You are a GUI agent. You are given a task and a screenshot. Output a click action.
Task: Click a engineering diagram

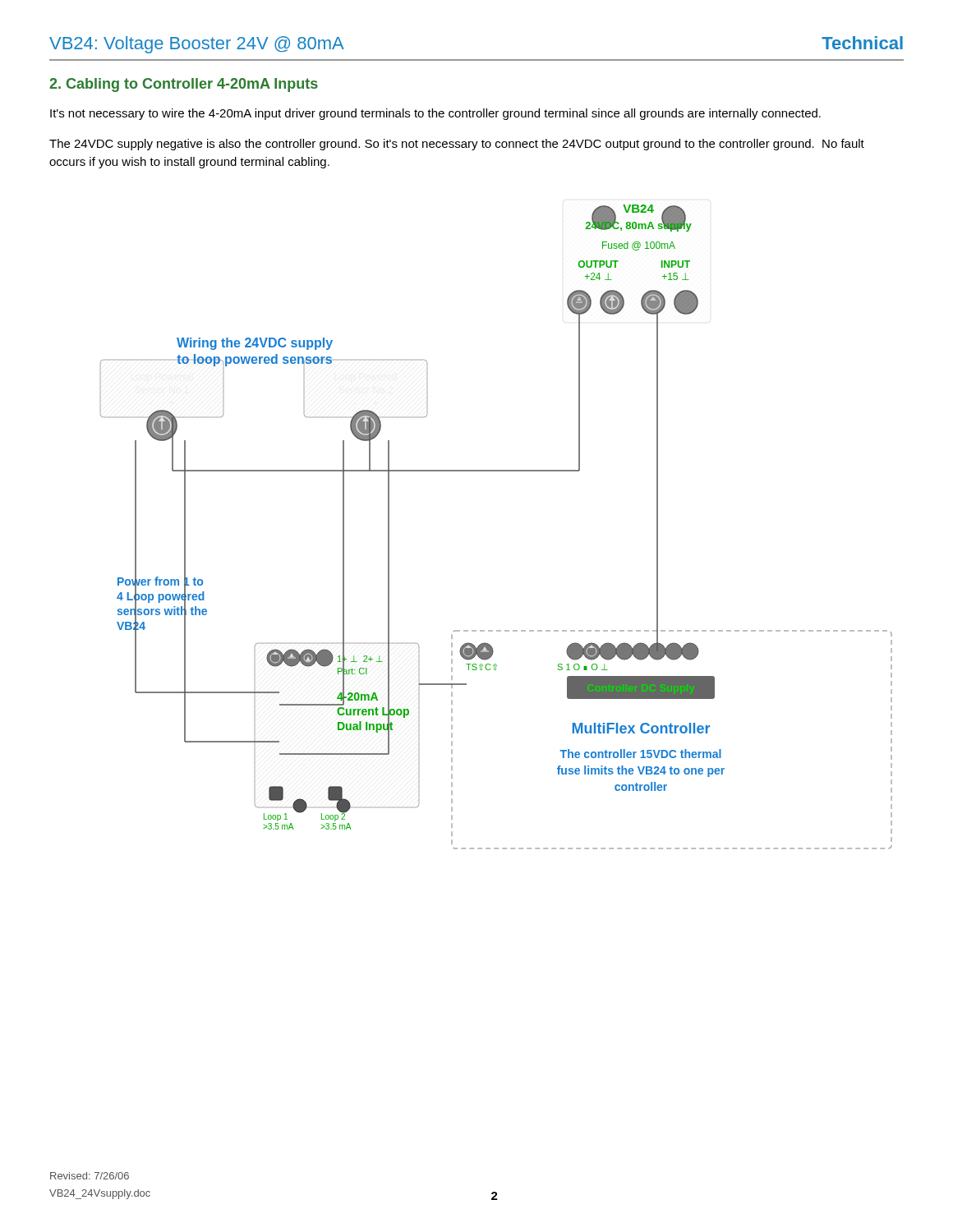476,519
